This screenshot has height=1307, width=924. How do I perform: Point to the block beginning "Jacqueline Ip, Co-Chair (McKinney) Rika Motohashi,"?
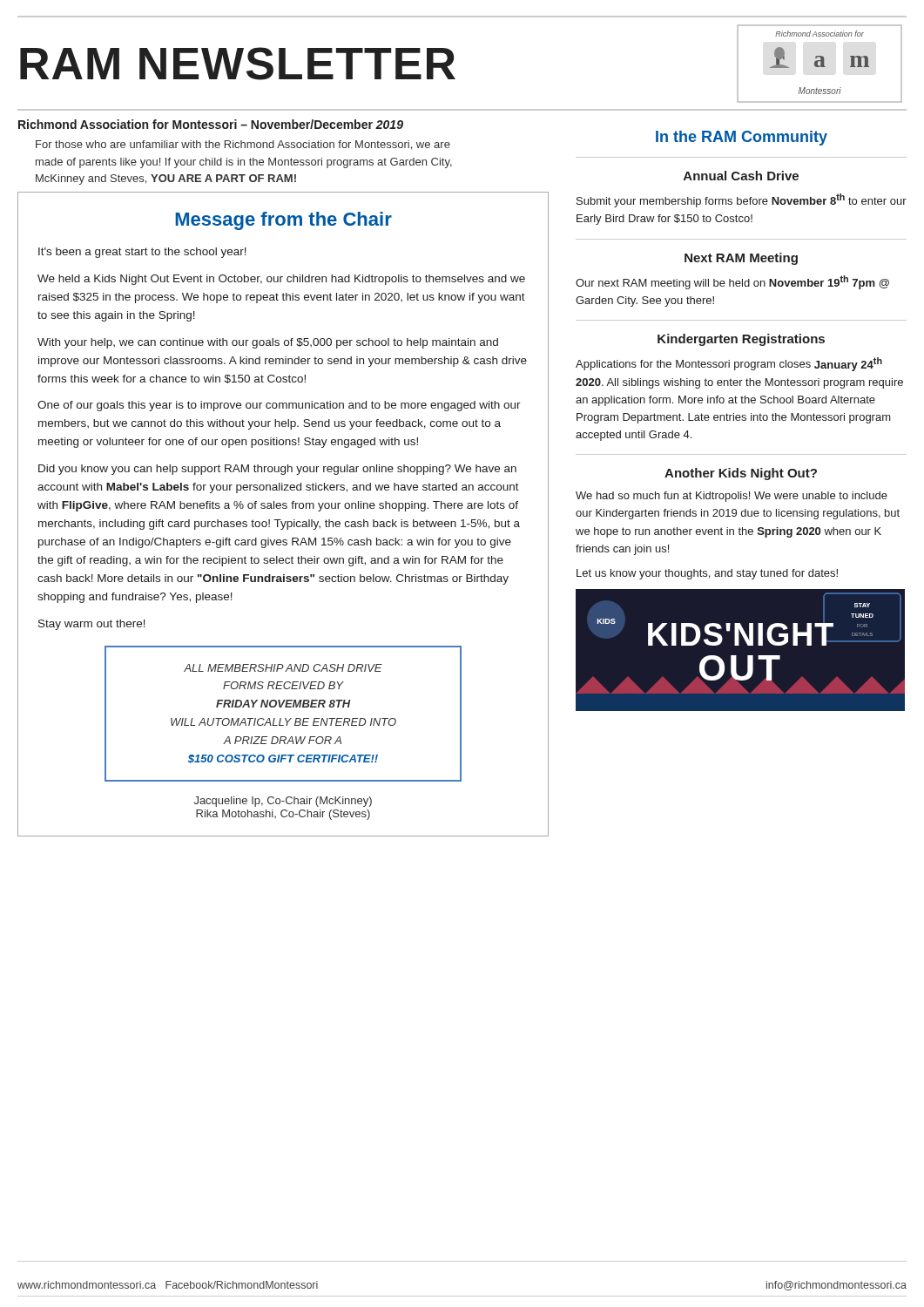(283, 807)
